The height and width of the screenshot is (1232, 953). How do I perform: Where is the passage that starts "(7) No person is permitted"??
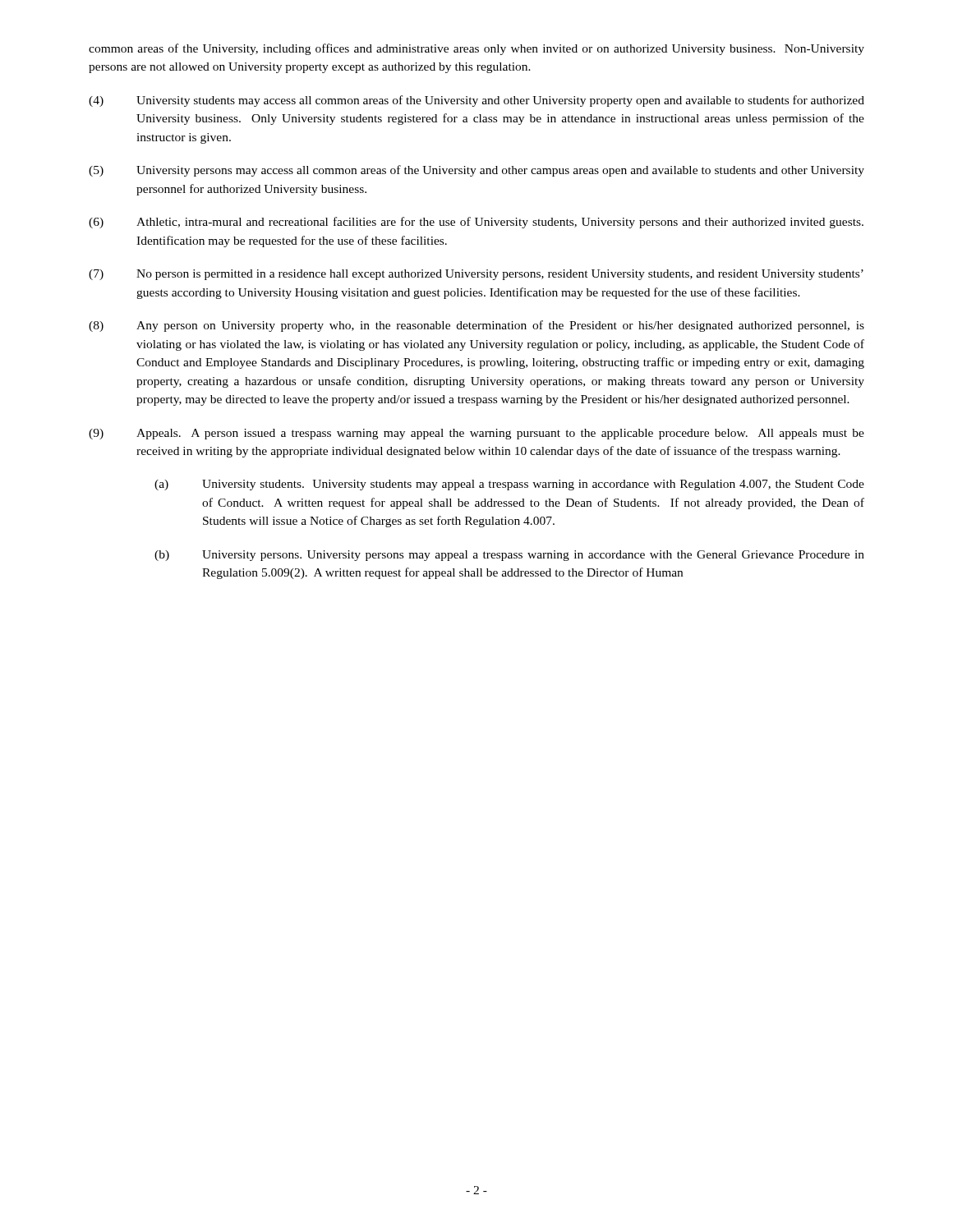476,283
